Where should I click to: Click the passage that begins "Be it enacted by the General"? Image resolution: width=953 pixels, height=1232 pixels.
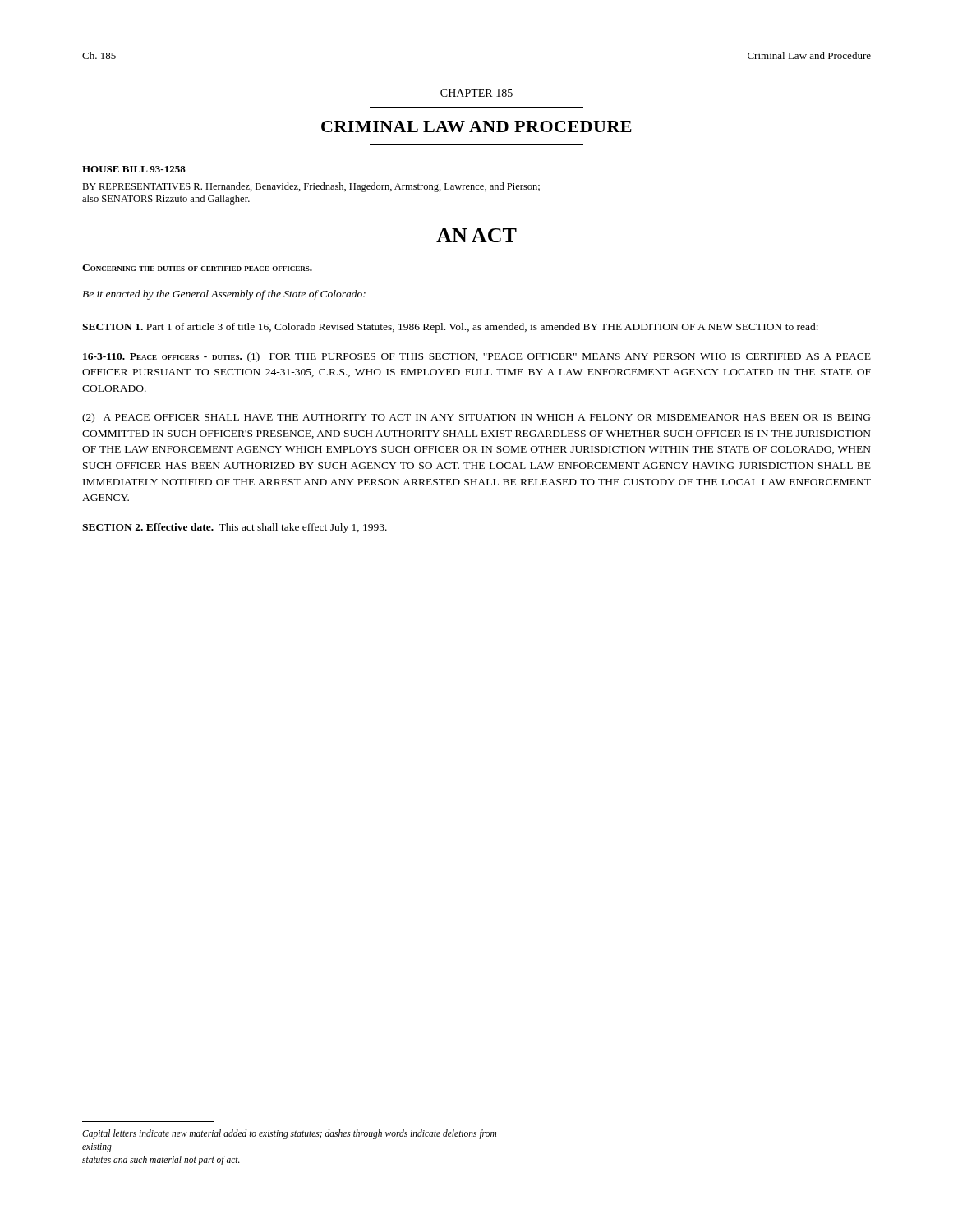(224, 294)
